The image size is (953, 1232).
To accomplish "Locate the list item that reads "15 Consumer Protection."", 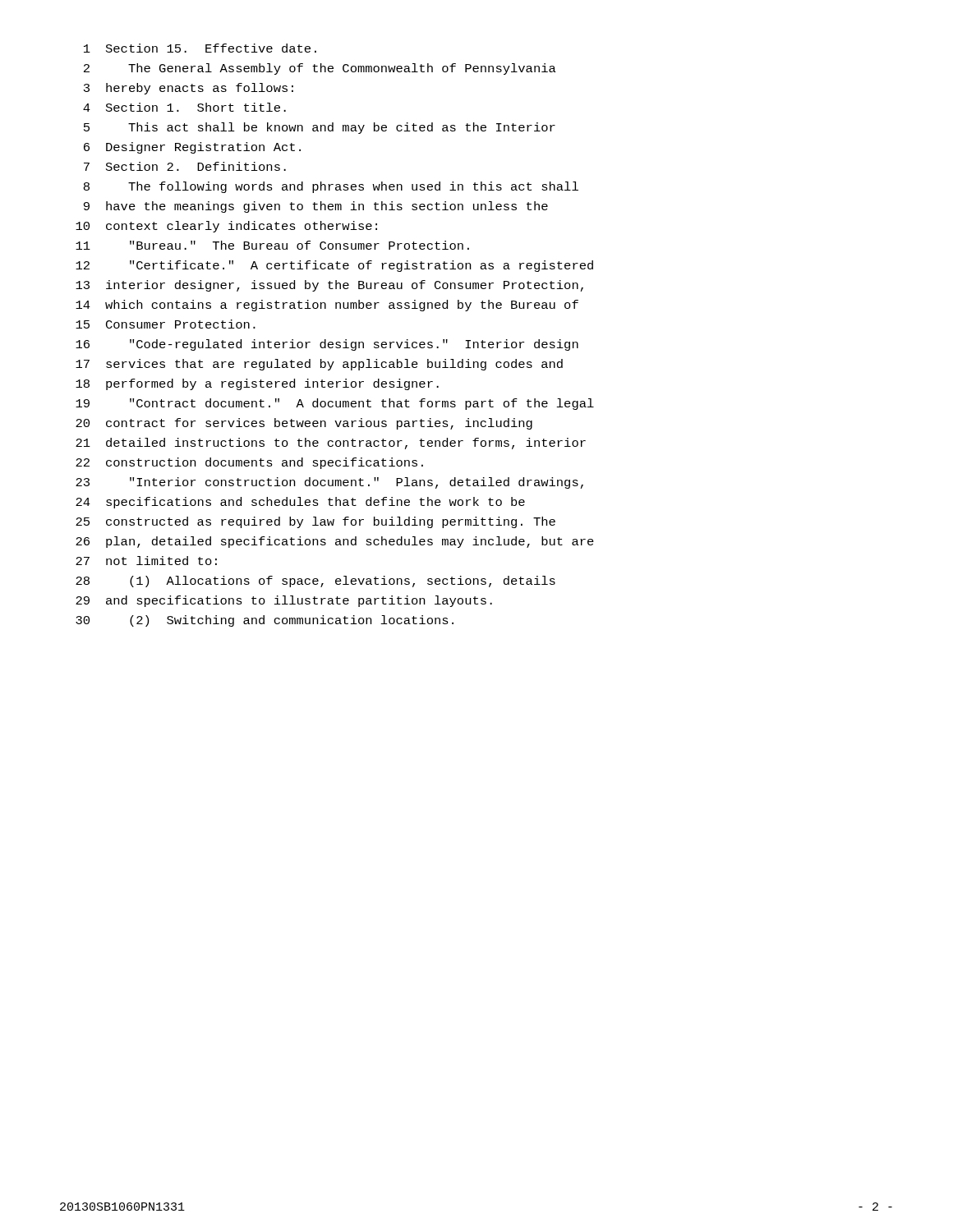I will 166,324.
